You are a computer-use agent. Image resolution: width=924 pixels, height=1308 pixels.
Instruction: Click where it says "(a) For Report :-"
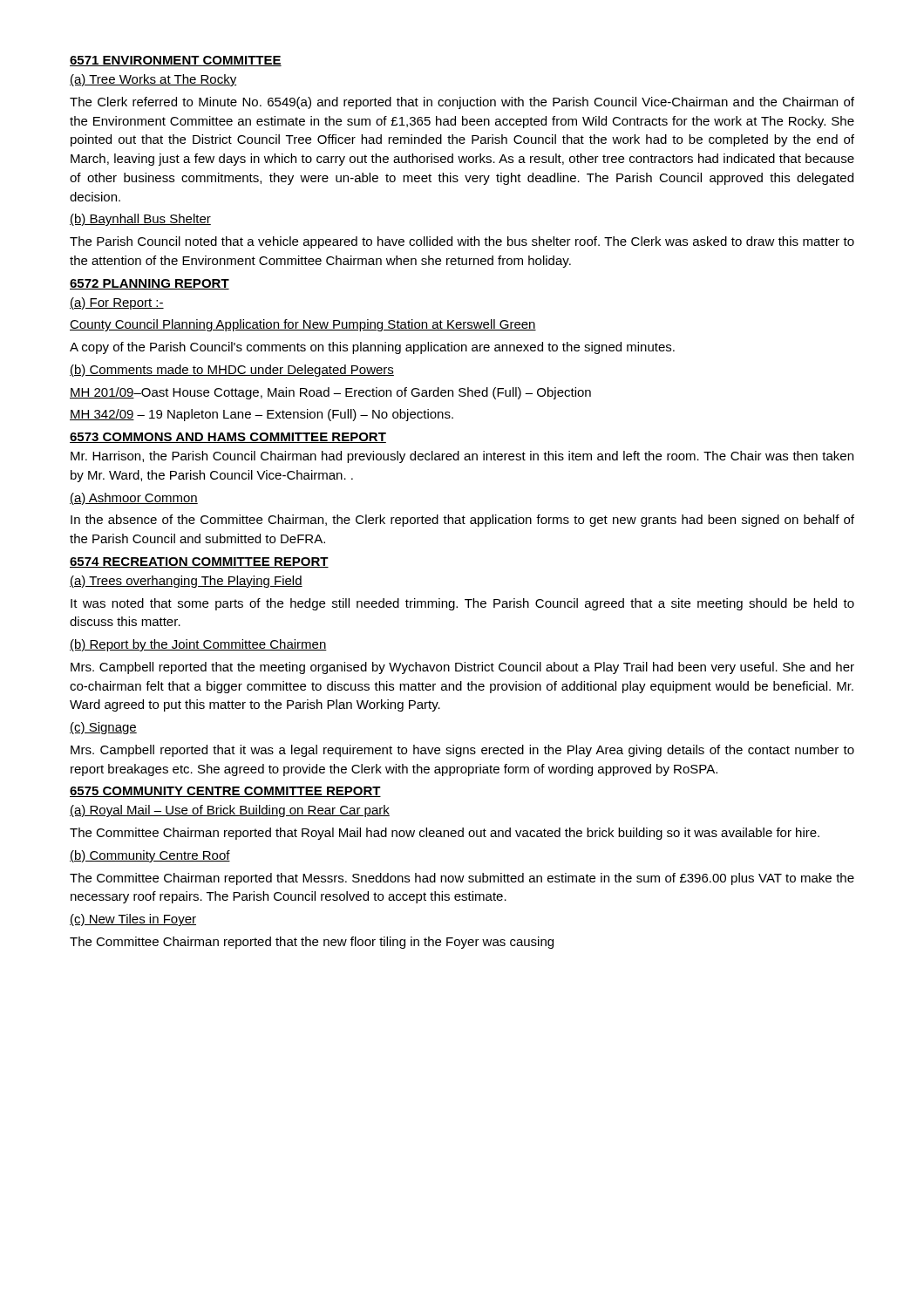point(117,303)
